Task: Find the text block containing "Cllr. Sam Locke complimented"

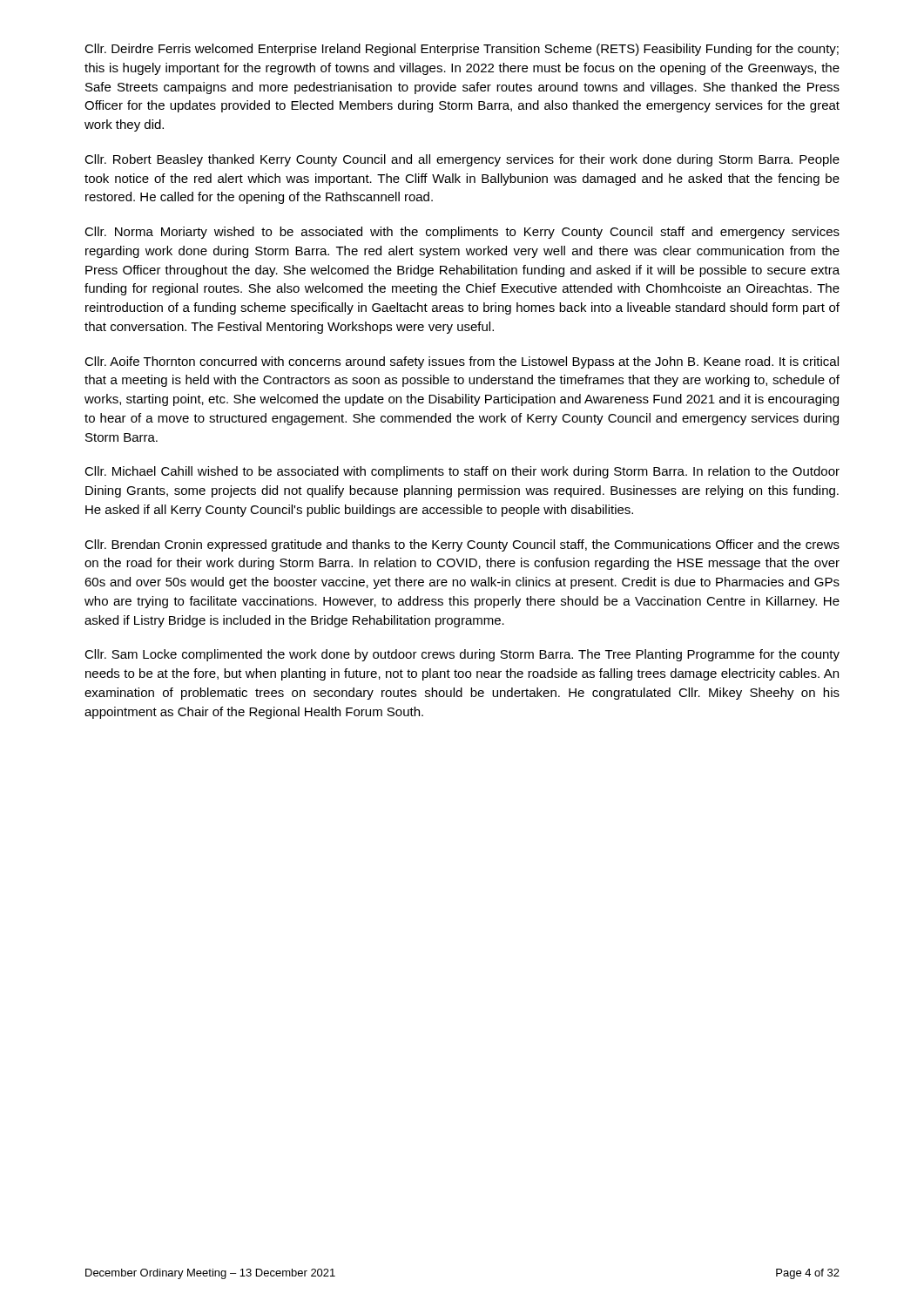Action: point(462,683)
